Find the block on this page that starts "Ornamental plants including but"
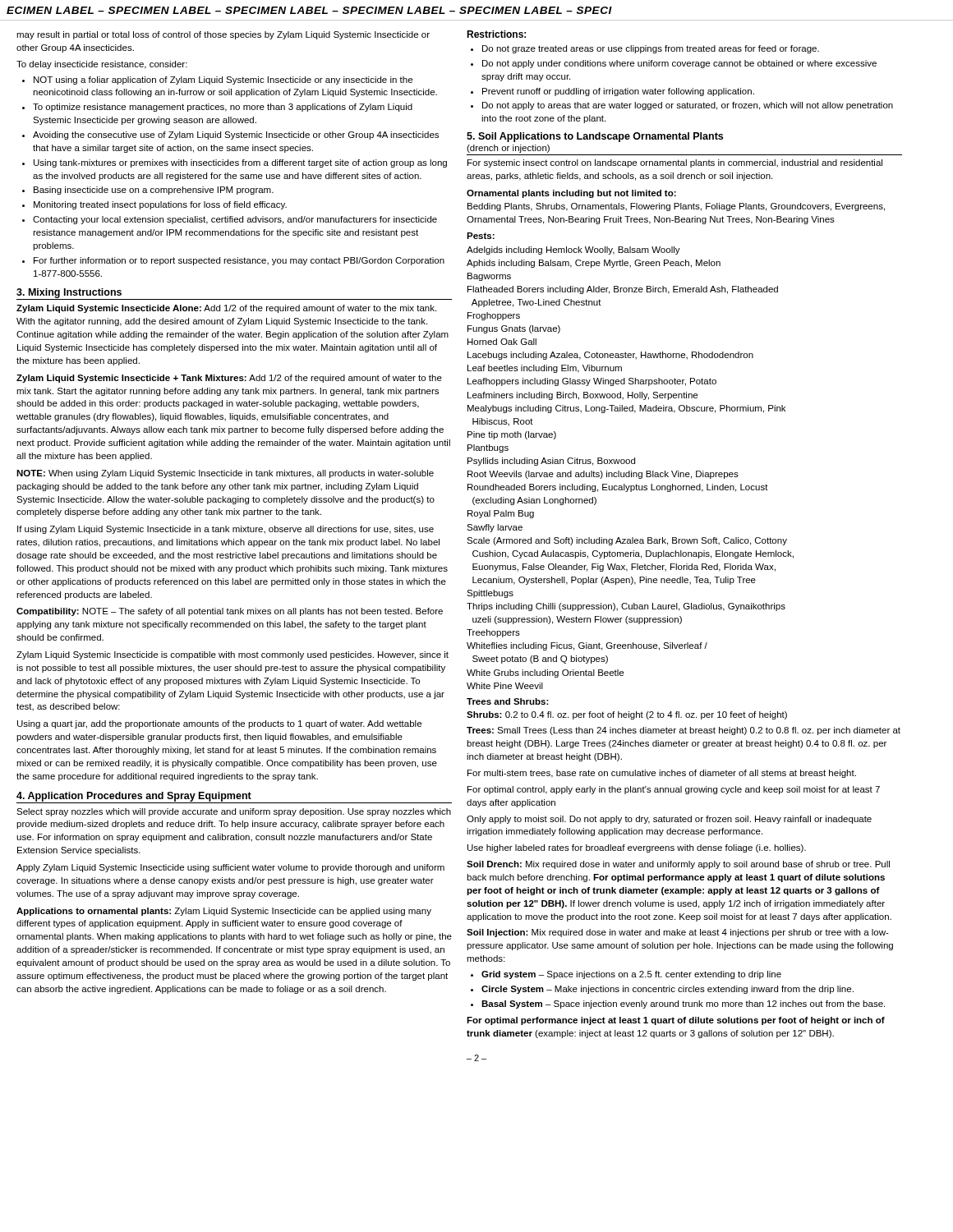Screen dimensions: 1232x953 point(676,206)
